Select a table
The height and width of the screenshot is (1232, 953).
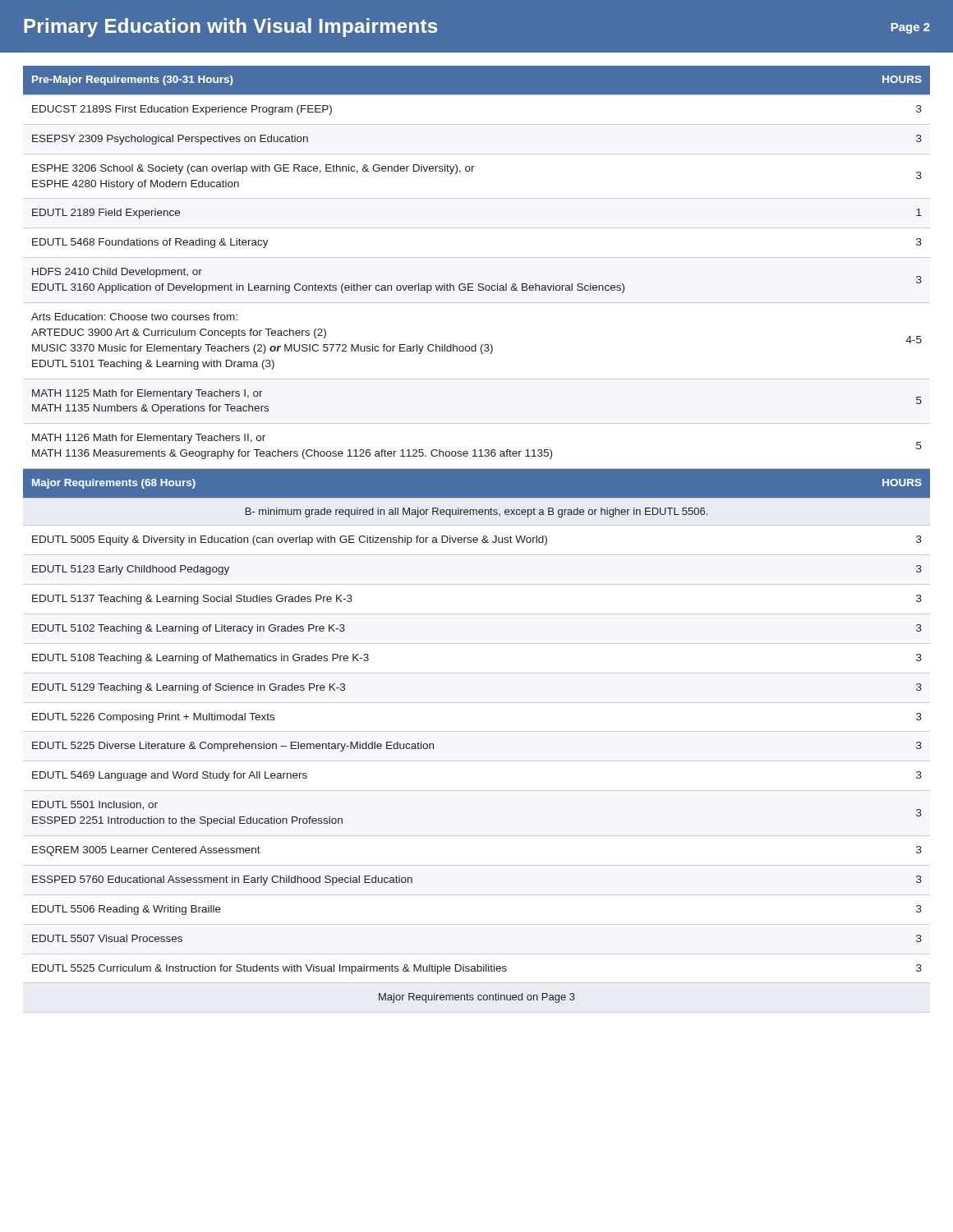[x=476, y=539]
